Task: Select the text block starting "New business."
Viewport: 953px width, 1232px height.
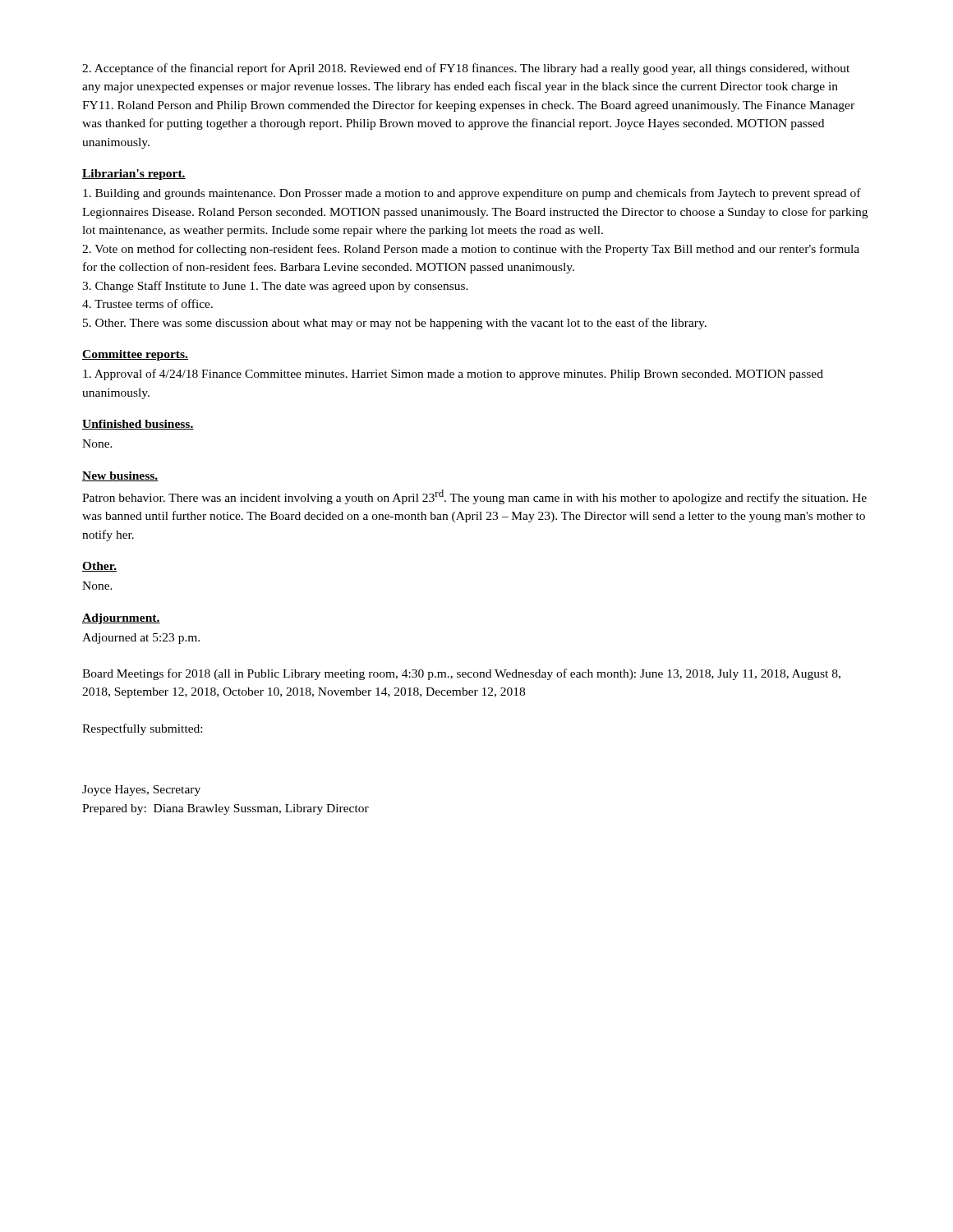Action: click(120, 475)
